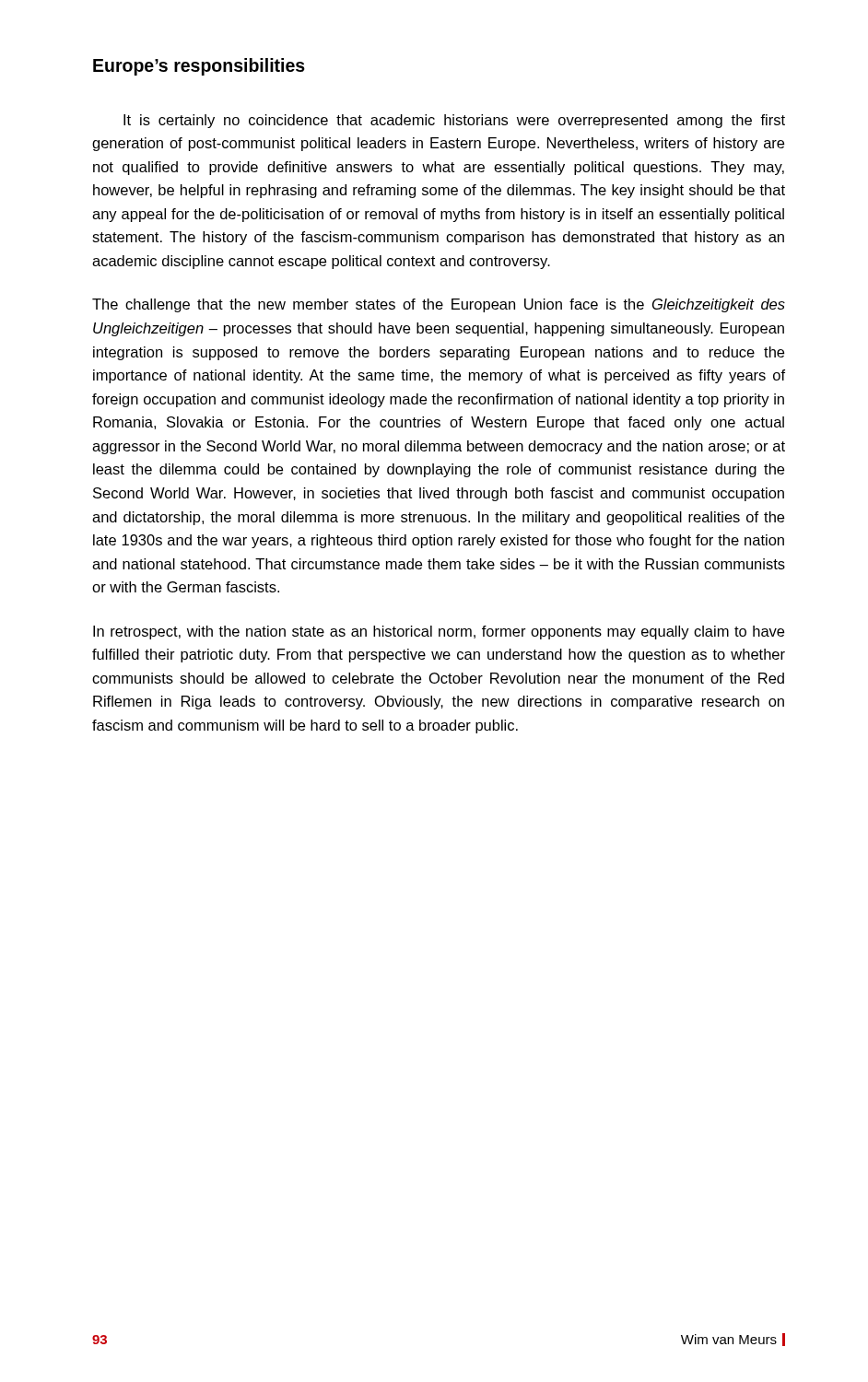Image resolution: width=868 pixels, height=1382 pixels.
Task: Navigate to the text block starting "In retrospect, with the nation state"
Action: [439, 679]
